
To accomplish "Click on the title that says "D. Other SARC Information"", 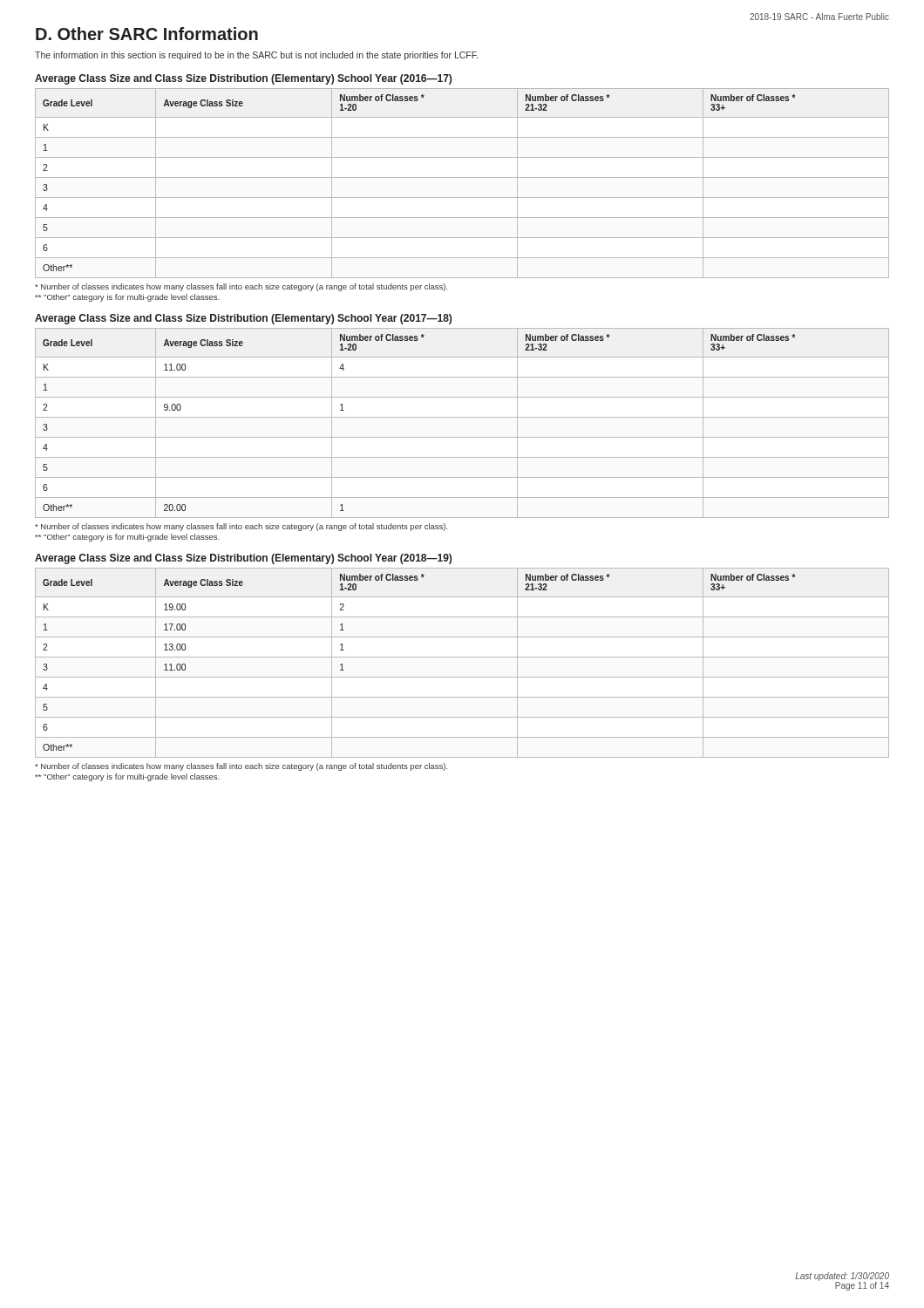I will pyautogui.click(x=147, y=34).
